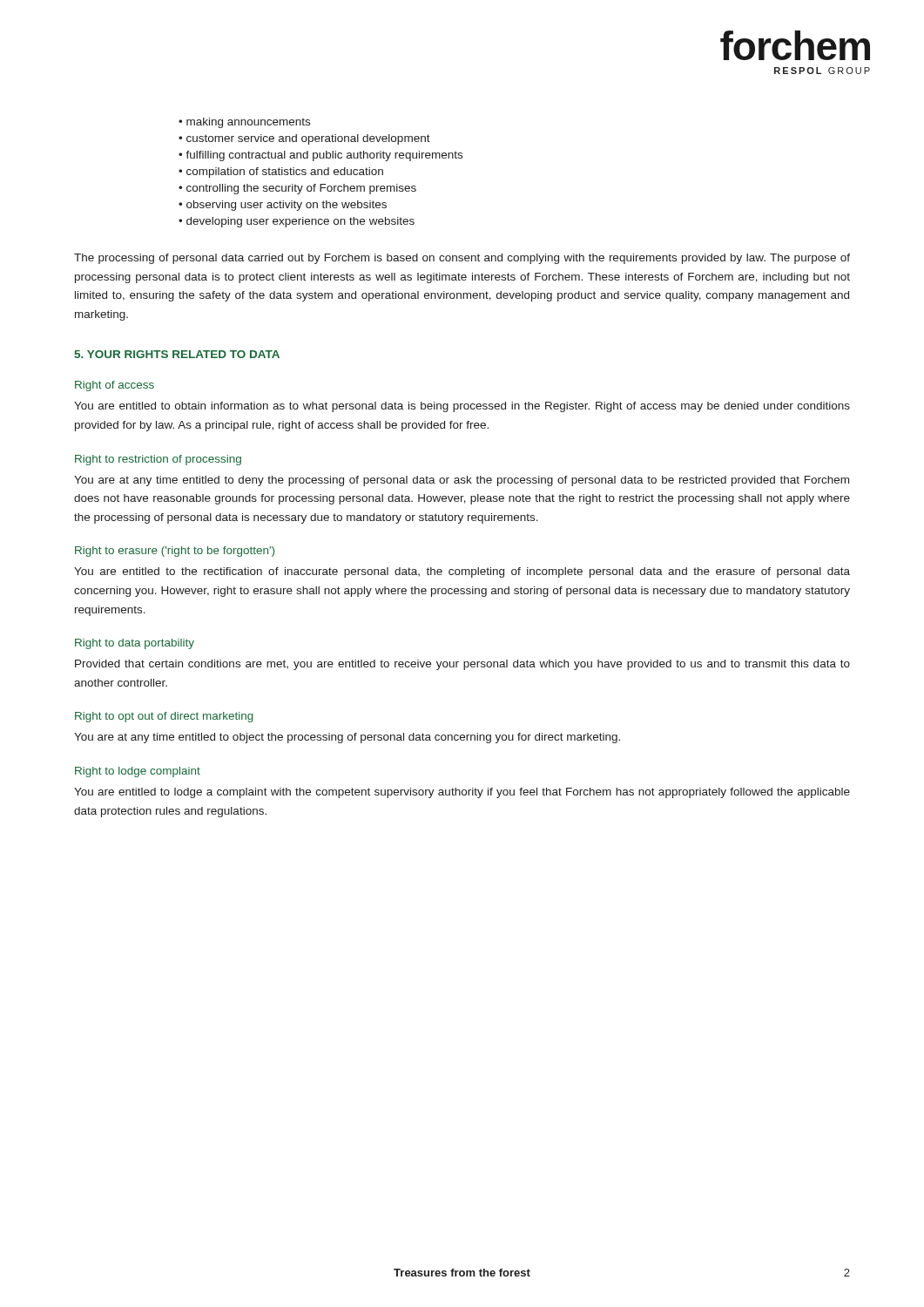Viewport: 924px width, 1307px height.
Task: Locate the section header with the text "Right to data portability"
Action: tap(134, 643)
